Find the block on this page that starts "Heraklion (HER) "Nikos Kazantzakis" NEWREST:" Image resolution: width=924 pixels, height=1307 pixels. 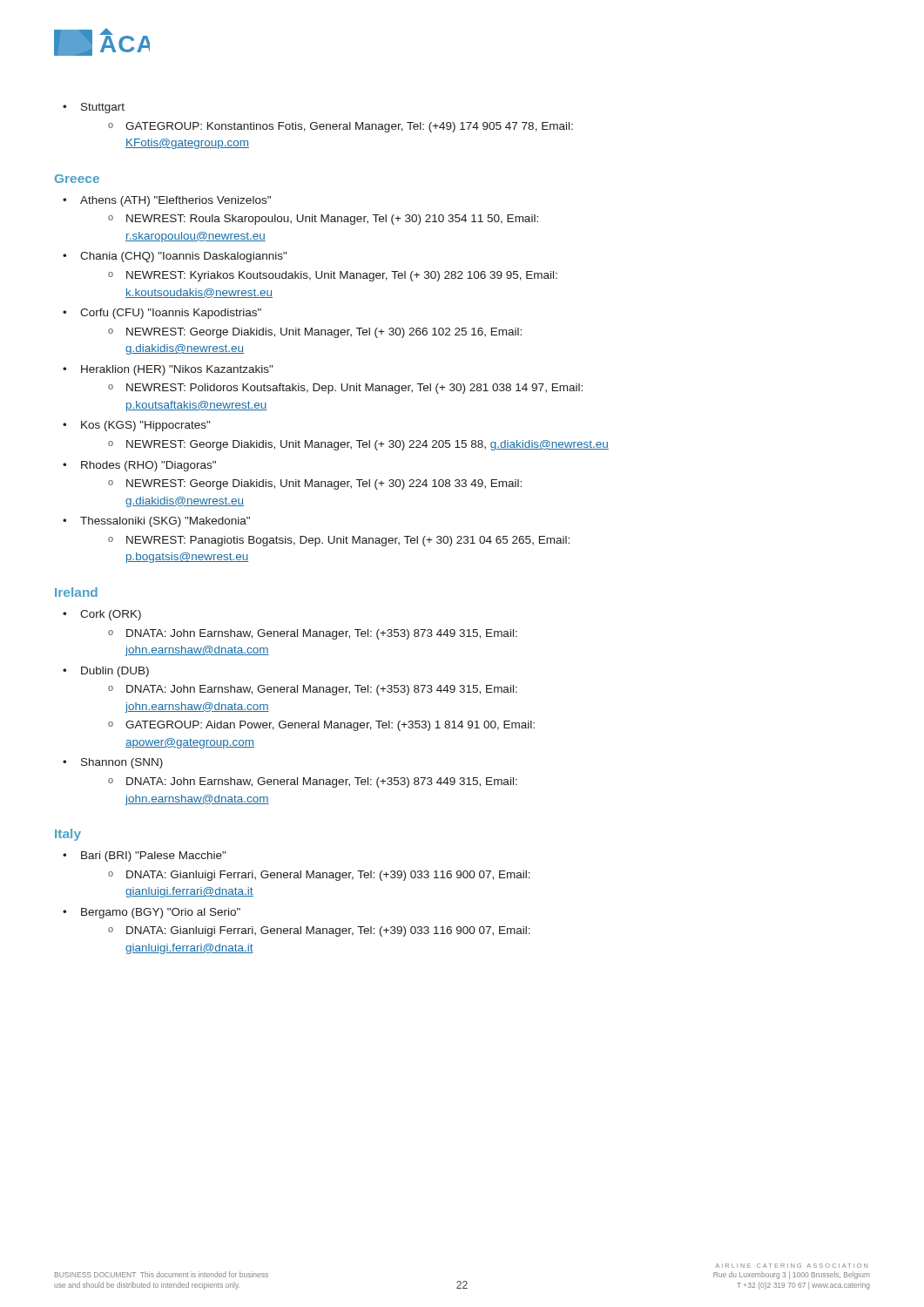(475, 388)
